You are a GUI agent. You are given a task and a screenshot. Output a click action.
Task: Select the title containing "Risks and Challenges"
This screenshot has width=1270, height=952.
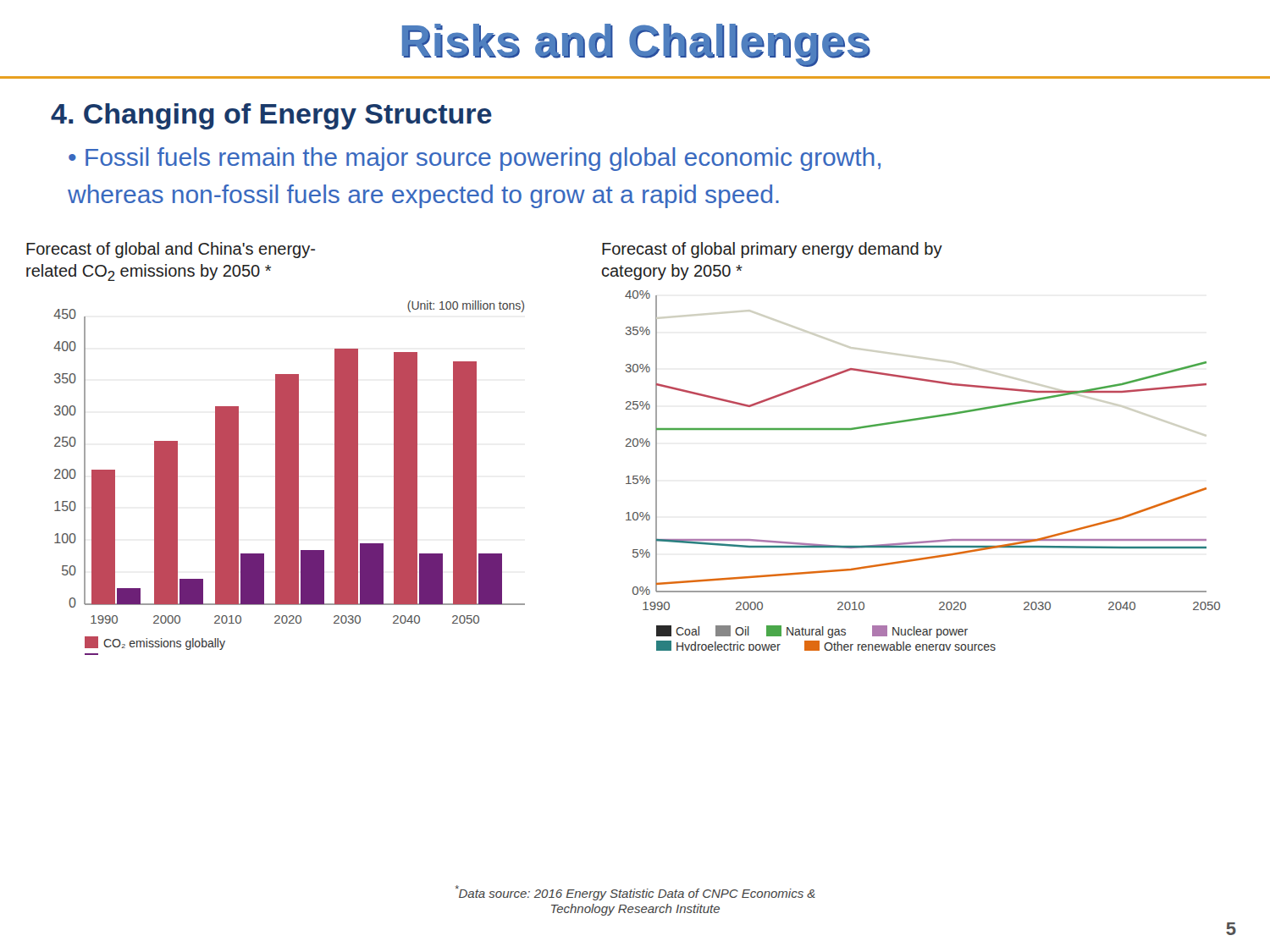click(635, 41)
